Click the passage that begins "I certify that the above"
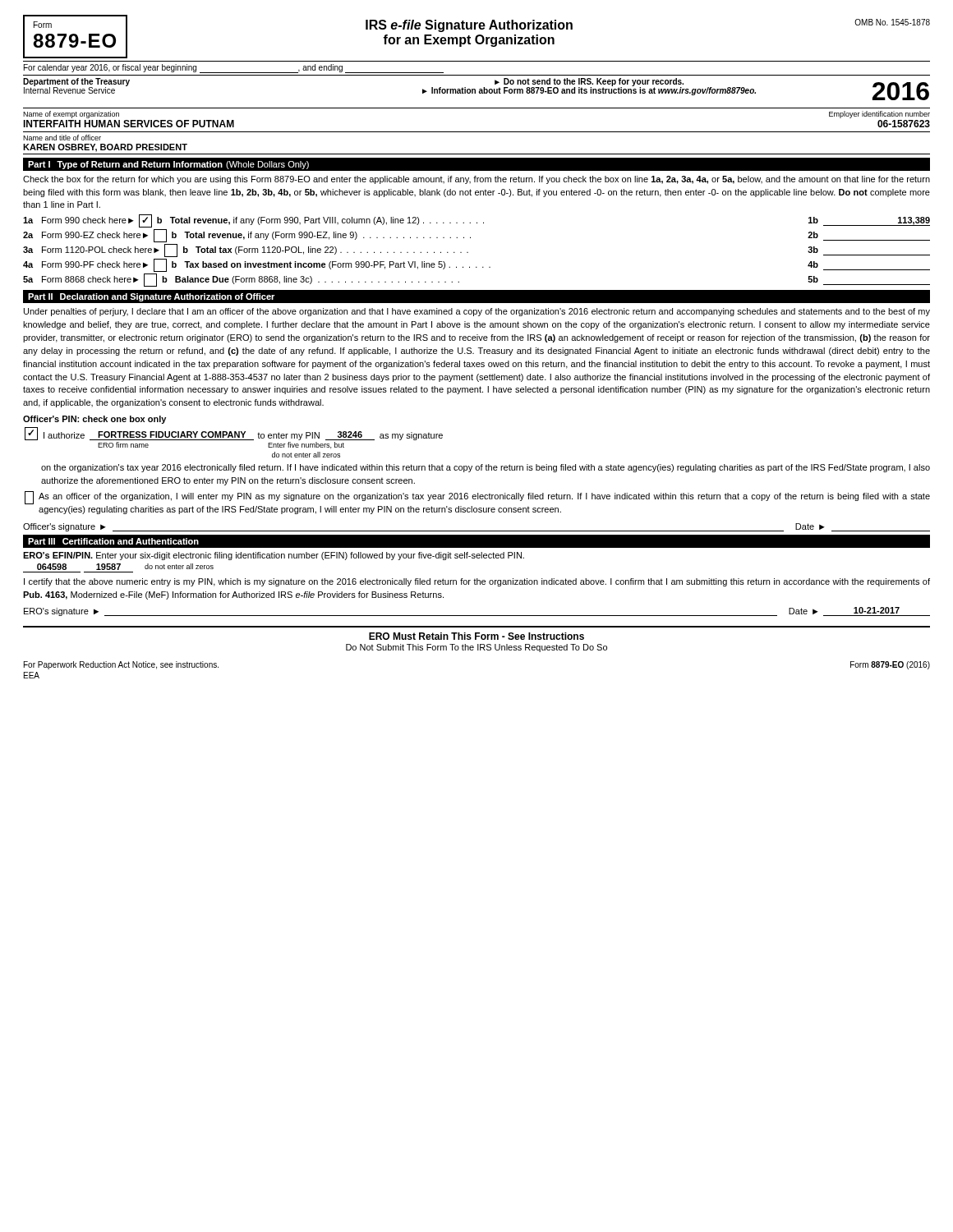 point(476,588)
